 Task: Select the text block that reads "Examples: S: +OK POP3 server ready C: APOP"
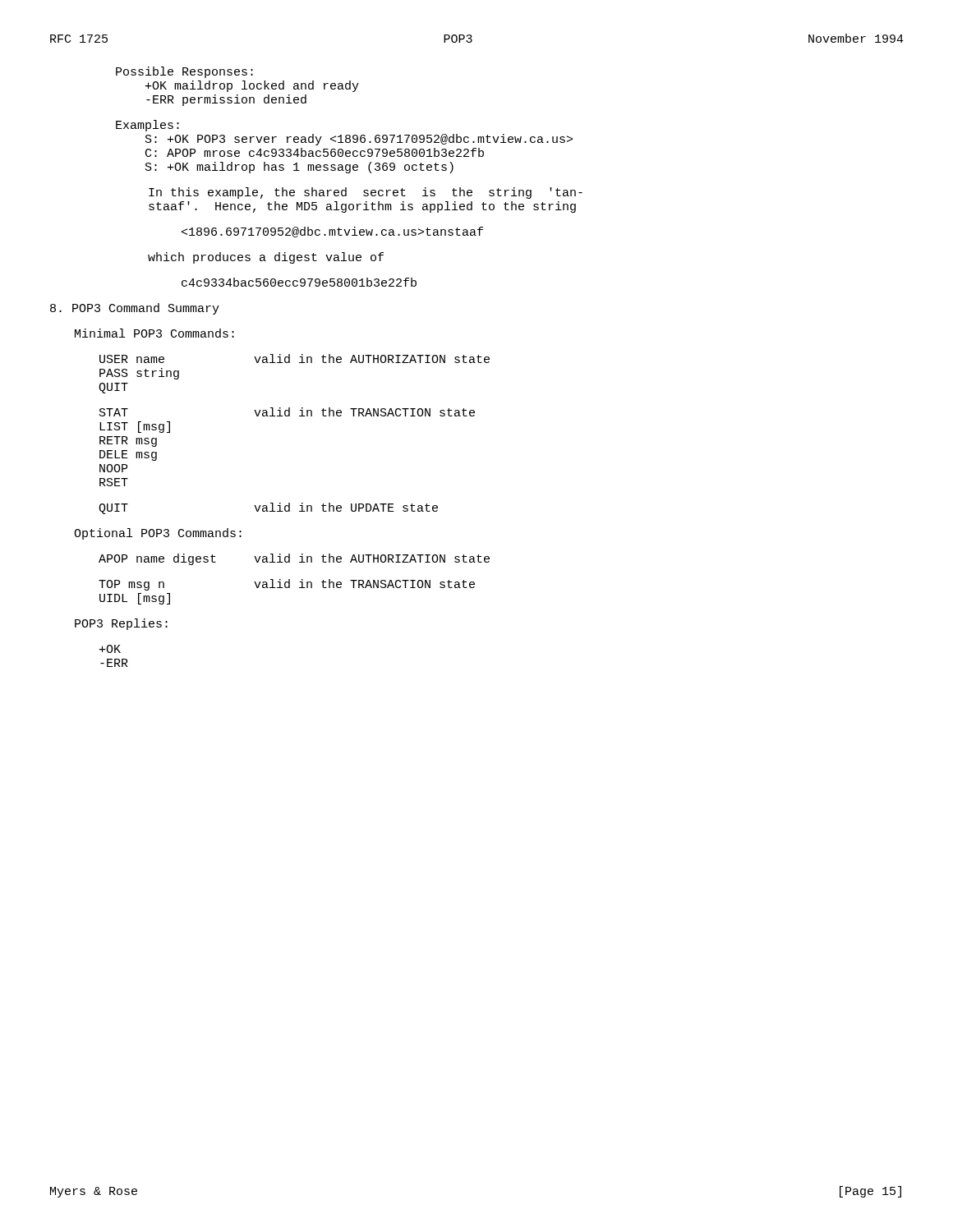pos(509,147)
